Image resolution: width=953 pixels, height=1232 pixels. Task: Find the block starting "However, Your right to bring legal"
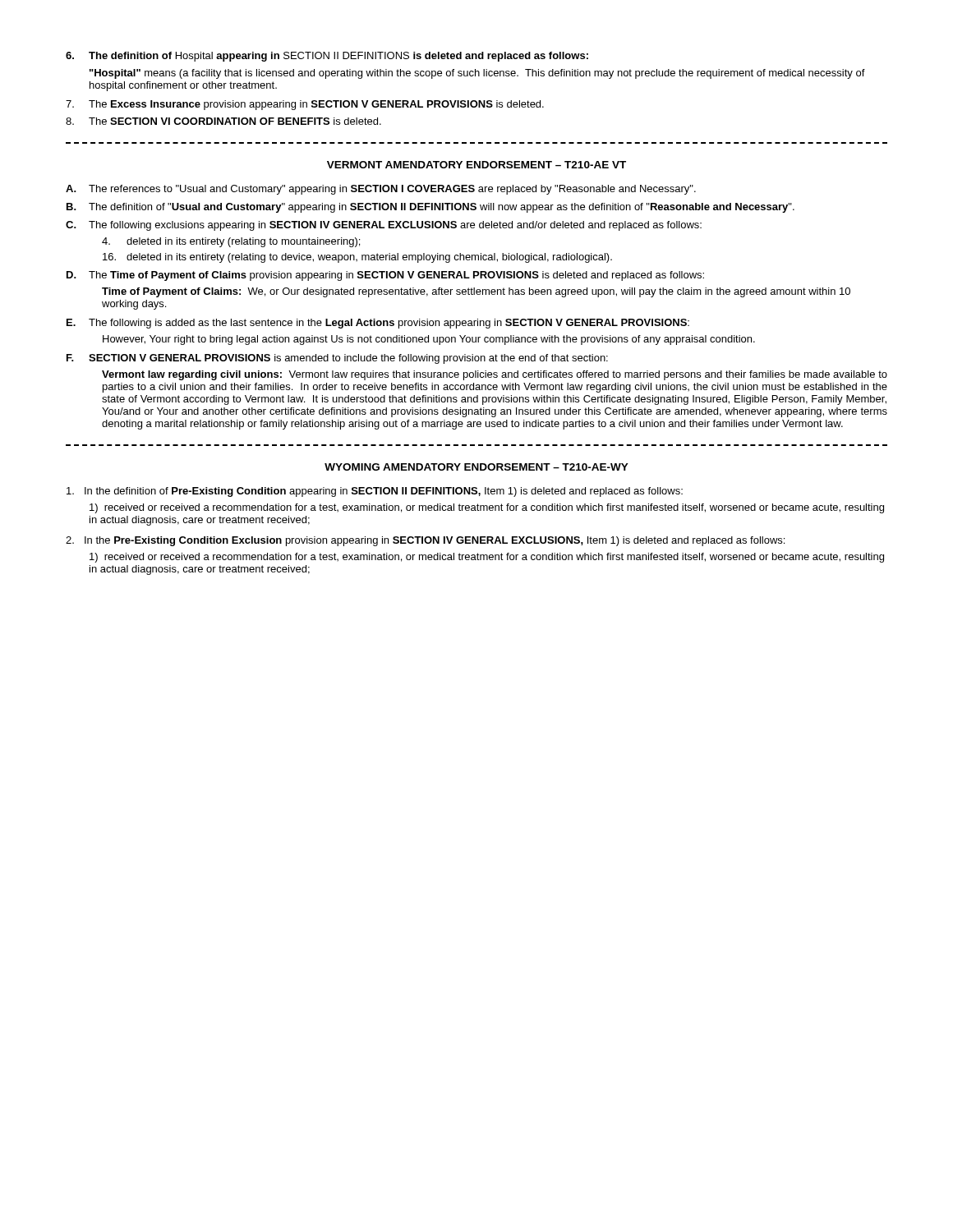tap(429, 339)
